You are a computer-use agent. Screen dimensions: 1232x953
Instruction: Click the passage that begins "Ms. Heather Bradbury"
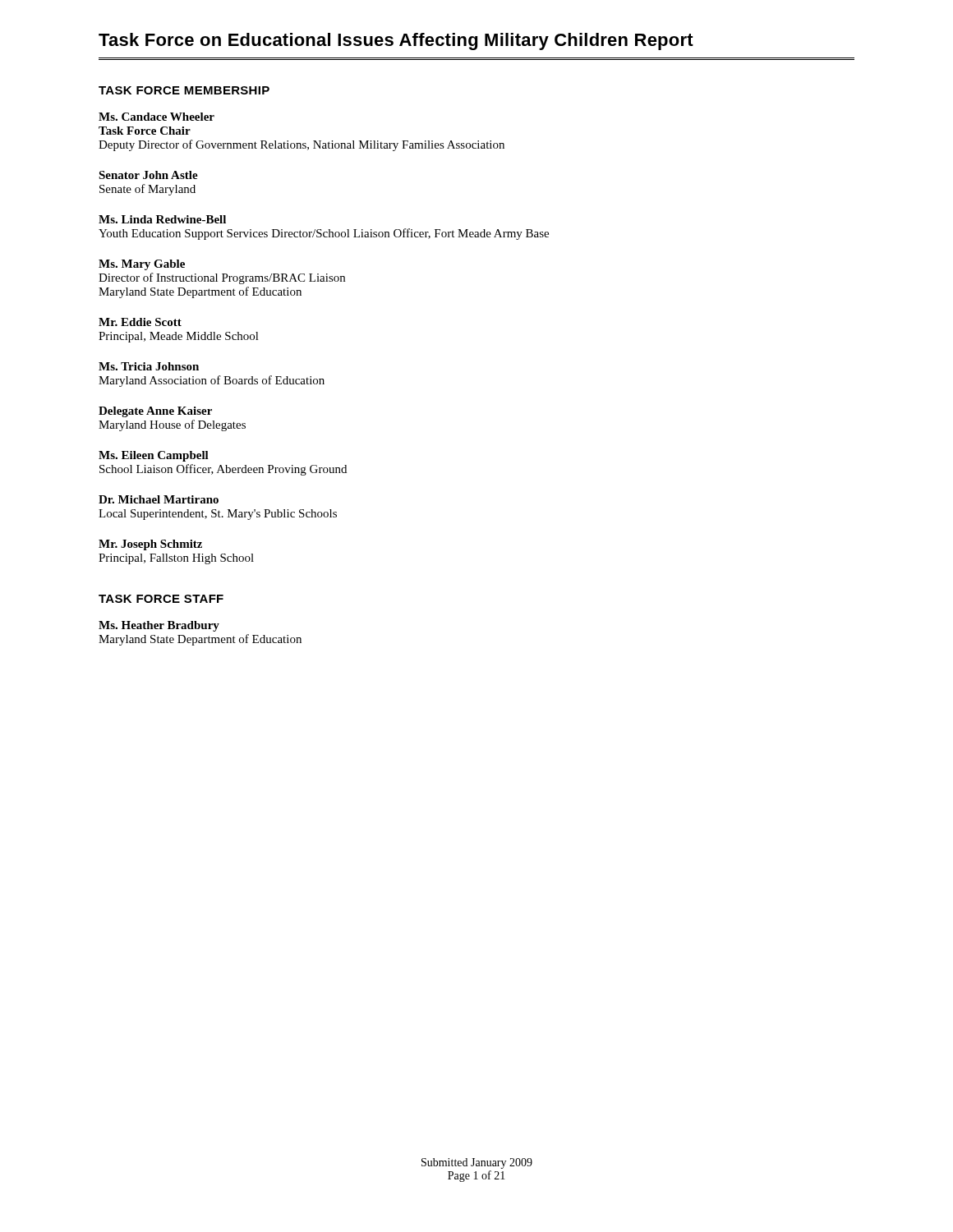click(x=159, y=626)
